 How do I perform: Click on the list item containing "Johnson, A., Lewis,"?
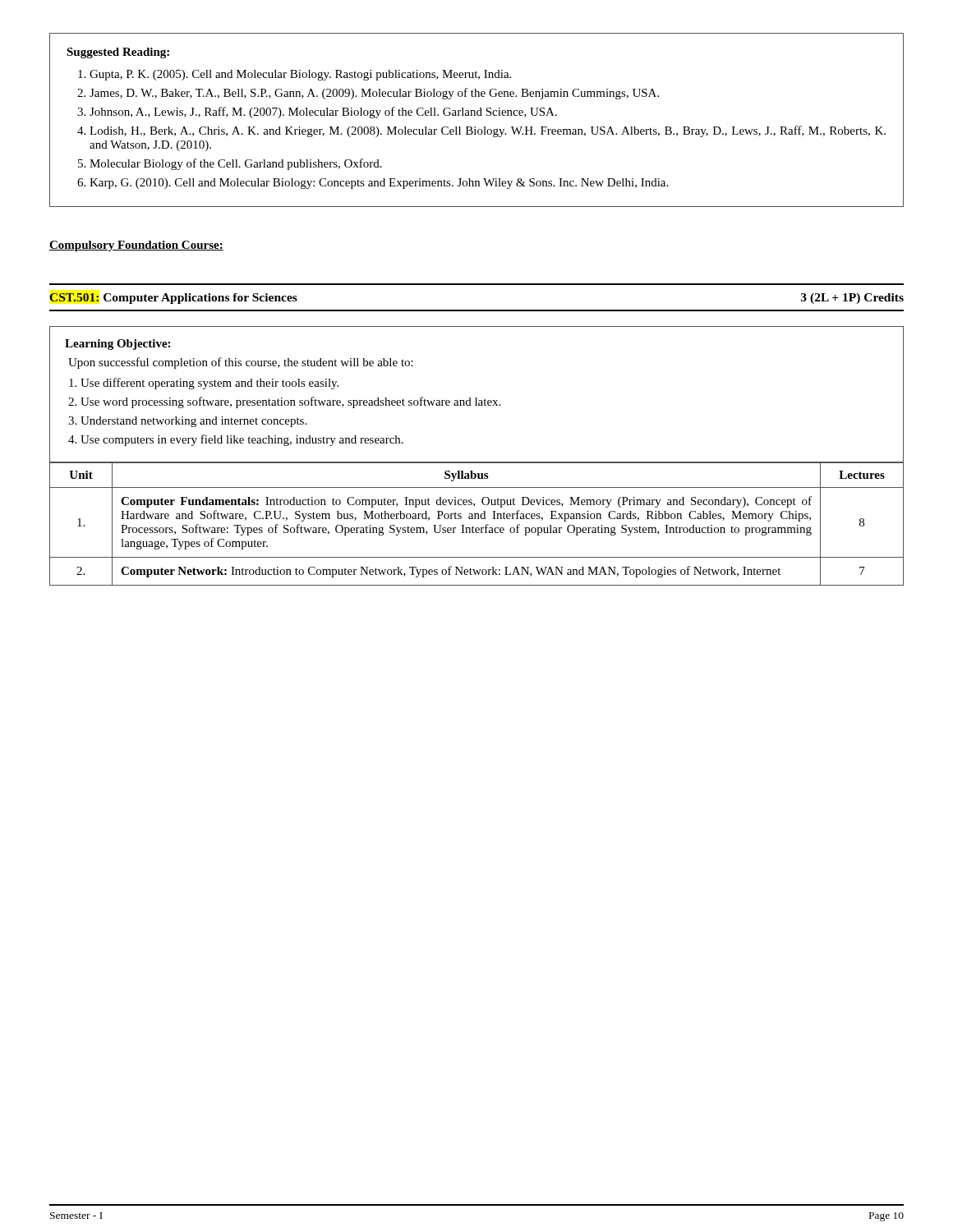click(324, 112)
